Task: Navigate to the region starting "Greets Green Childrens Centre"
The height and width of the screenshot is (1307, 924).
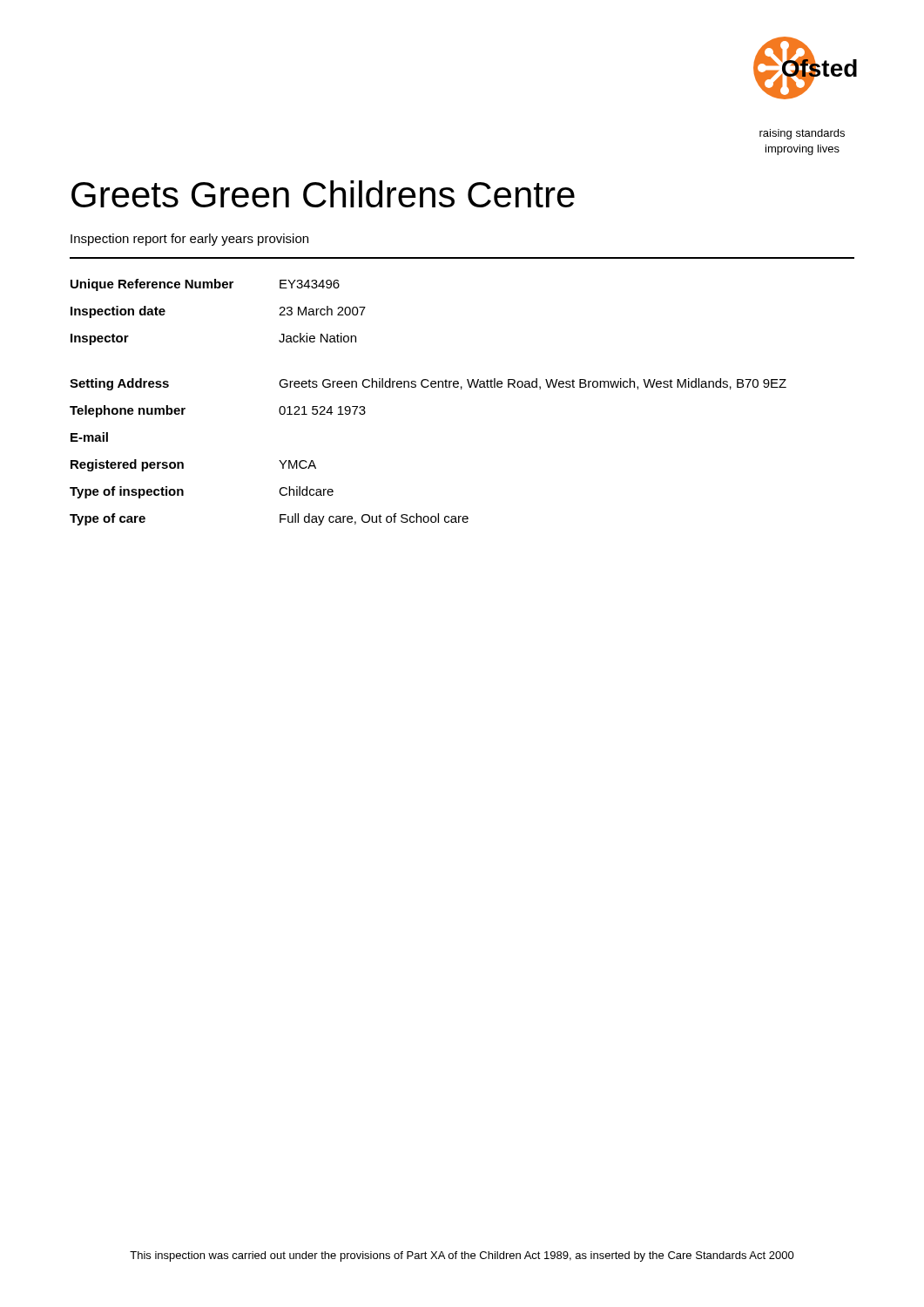Action: coord(323,195)
